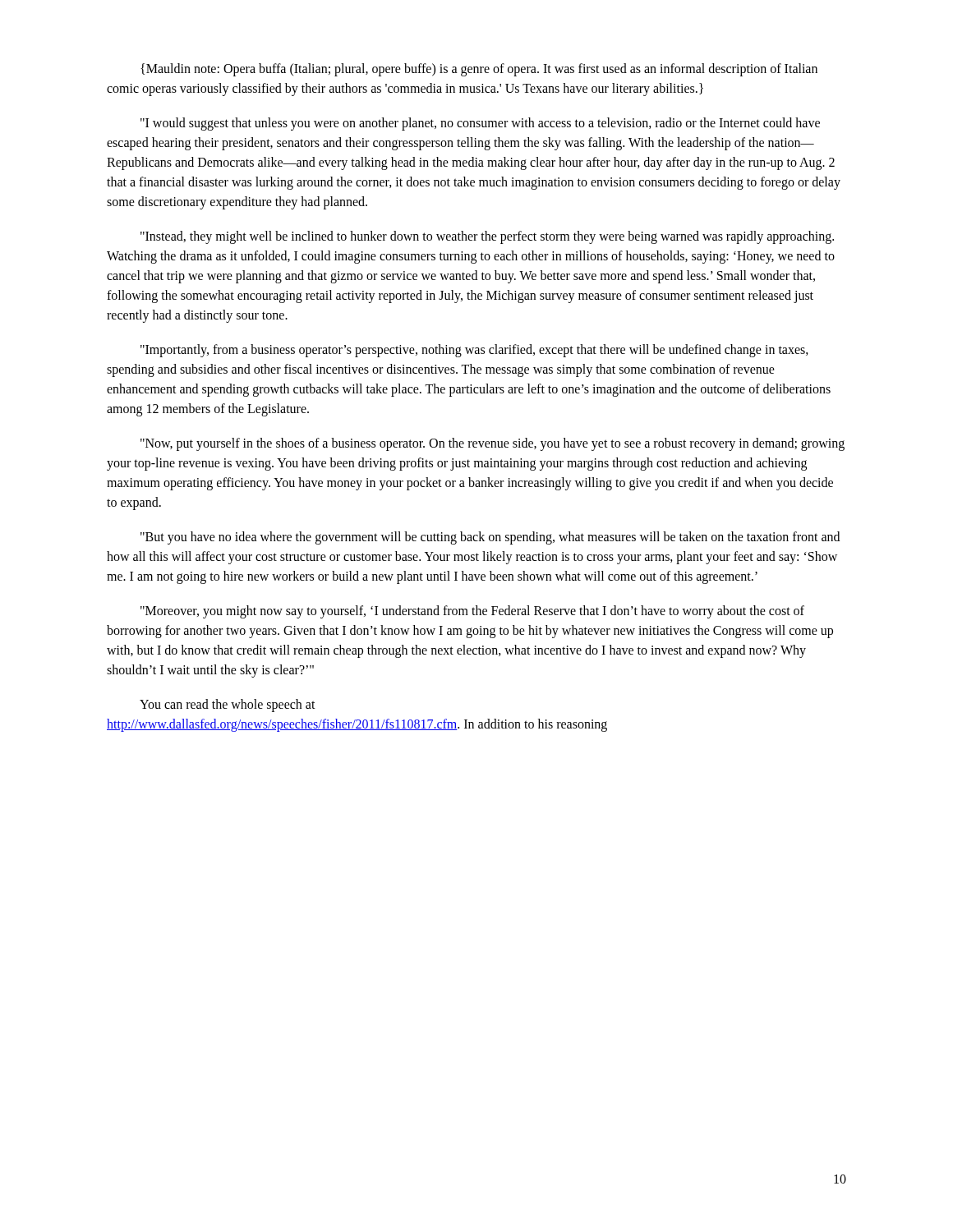Screen dimensions: 1232x953
Task: Click on the passage starting "You can read the whole speech at"
Action: 357,714
